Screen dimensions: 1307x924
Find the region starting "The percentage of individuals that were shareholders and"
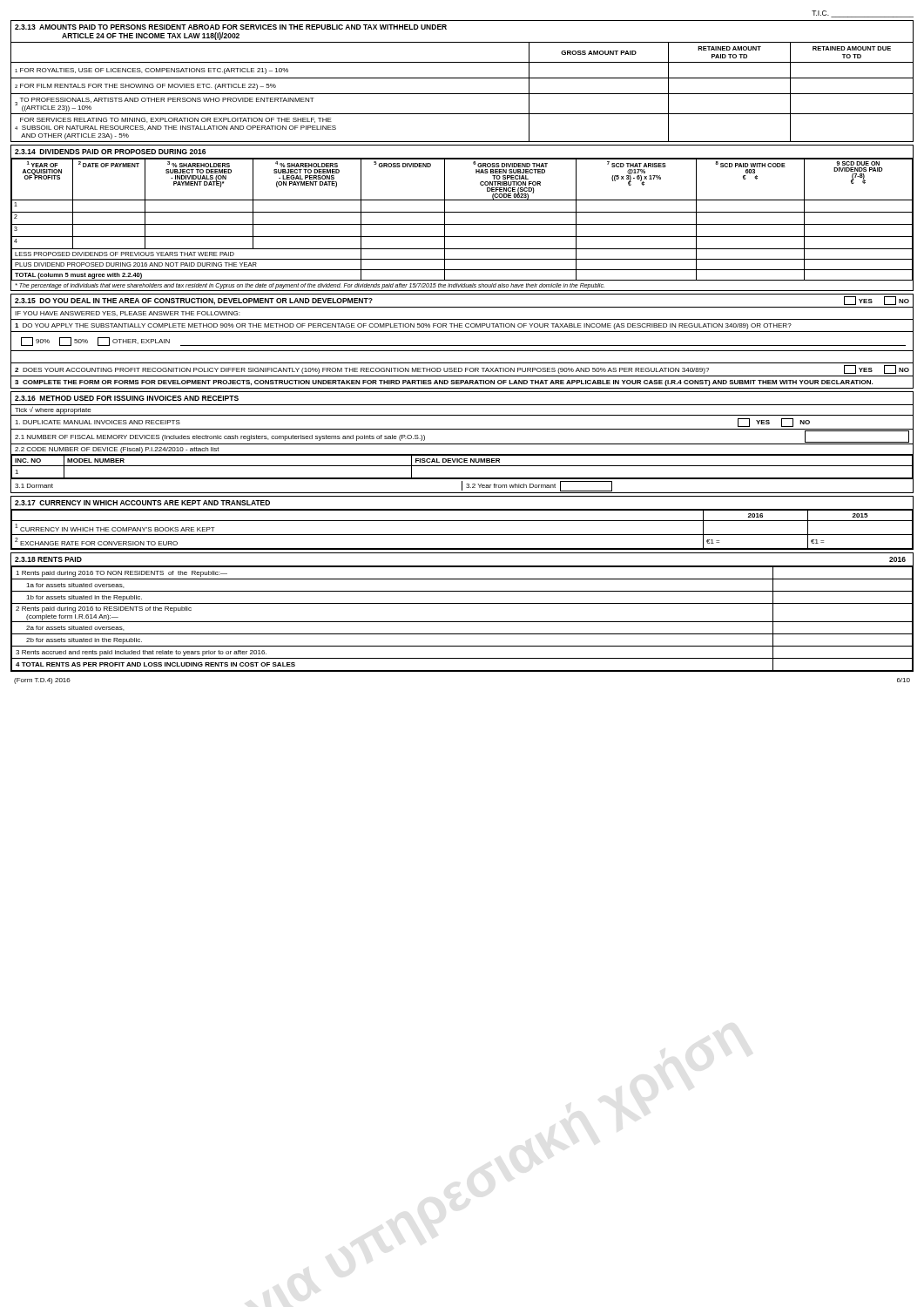pyautogui.click(x=310, y=286)
